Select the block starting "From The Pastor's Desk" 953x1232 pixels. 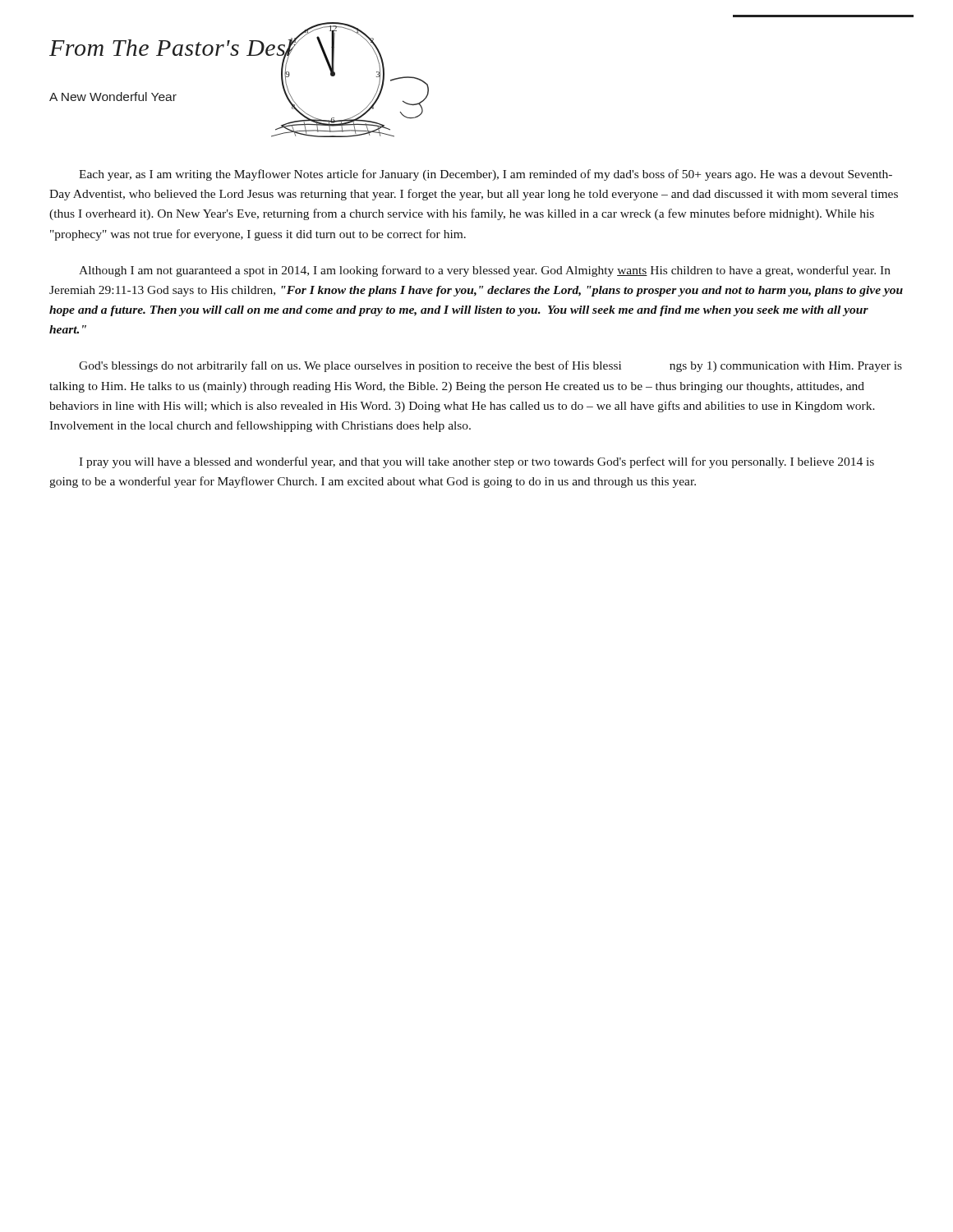pos(173,47)
